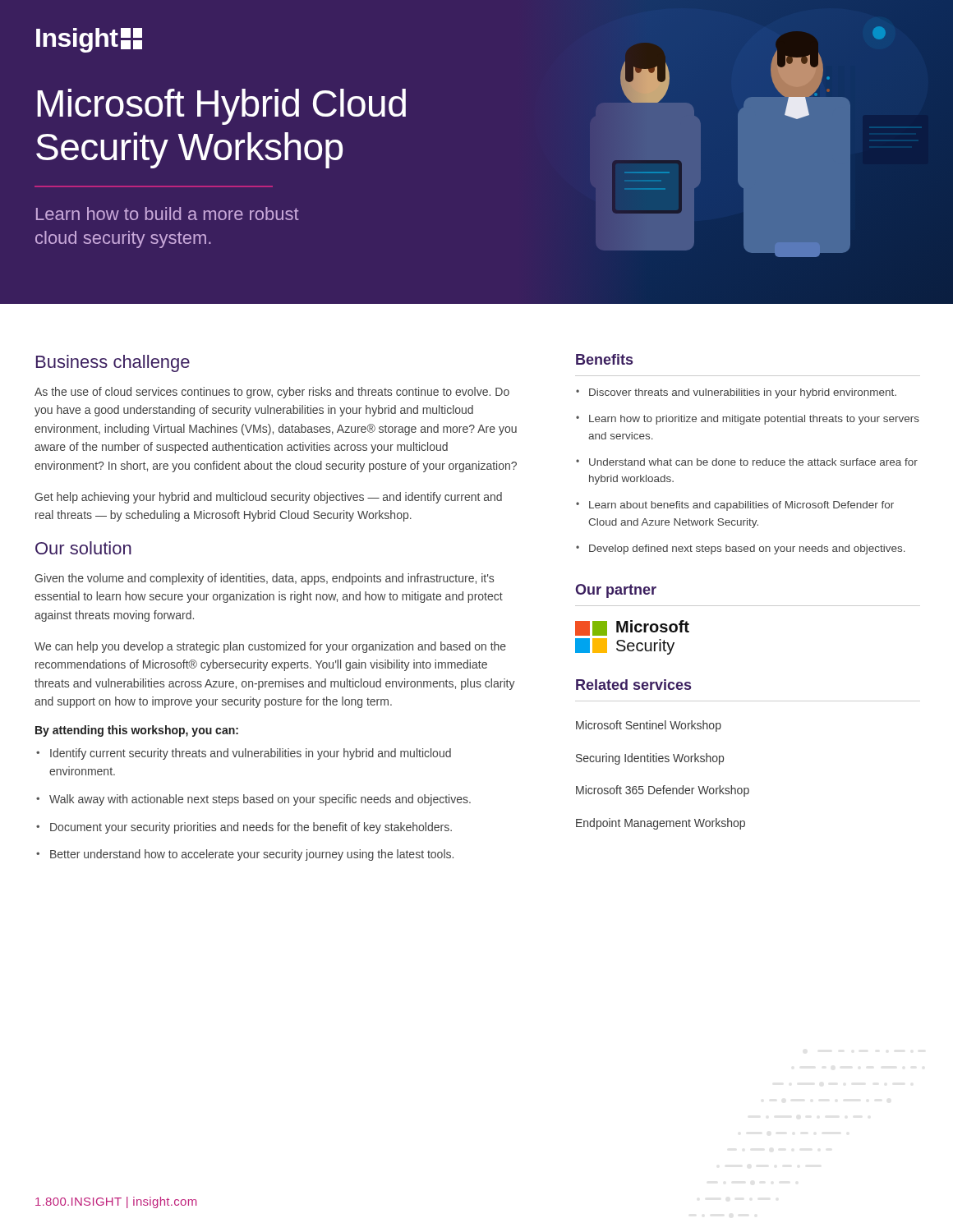Screen dimensions: 1232x953
Task: Where does it say "Business challenge"?
Action: [x=113, y=363]
